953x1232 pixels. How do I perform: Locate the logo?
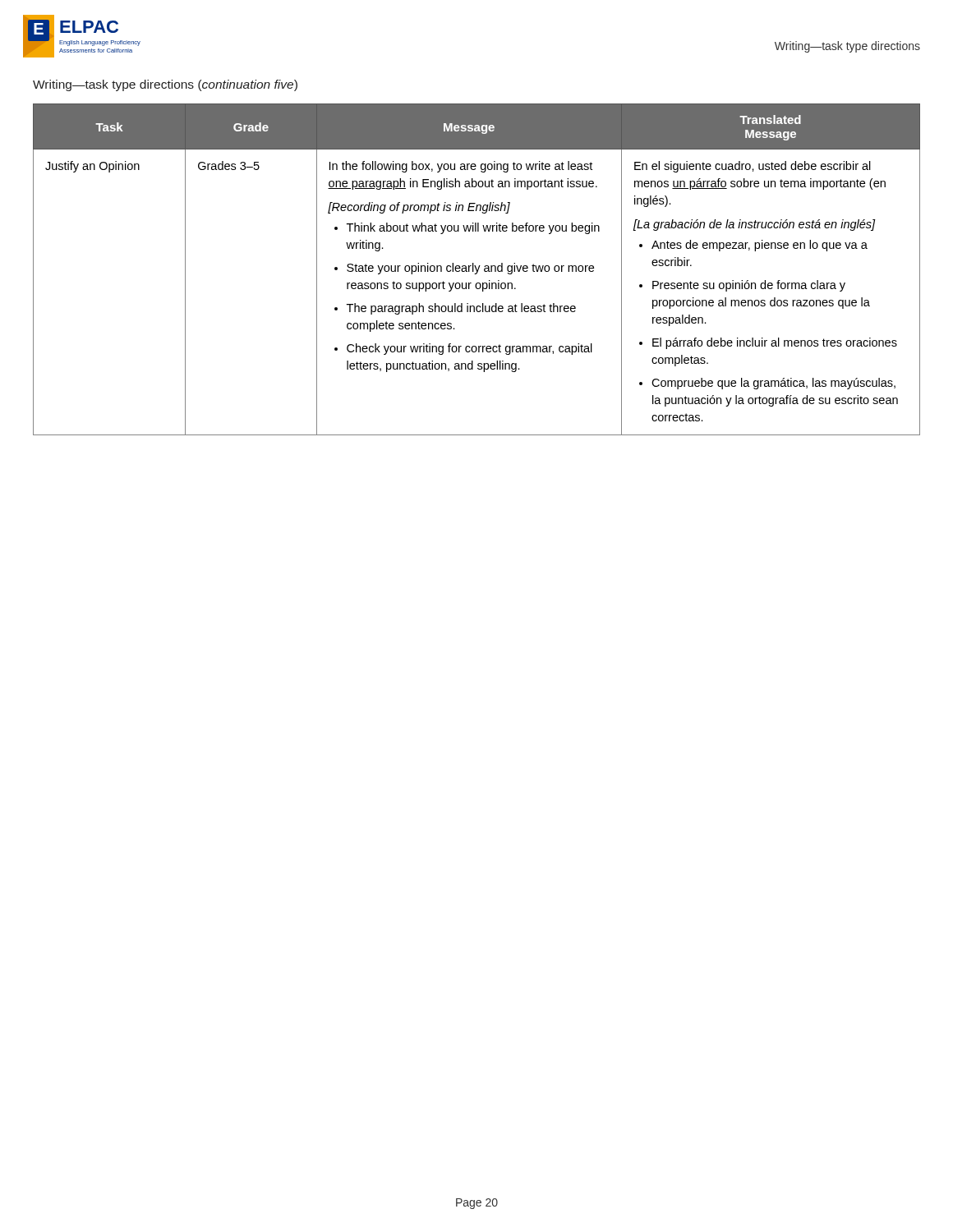[x=87, y=44]
